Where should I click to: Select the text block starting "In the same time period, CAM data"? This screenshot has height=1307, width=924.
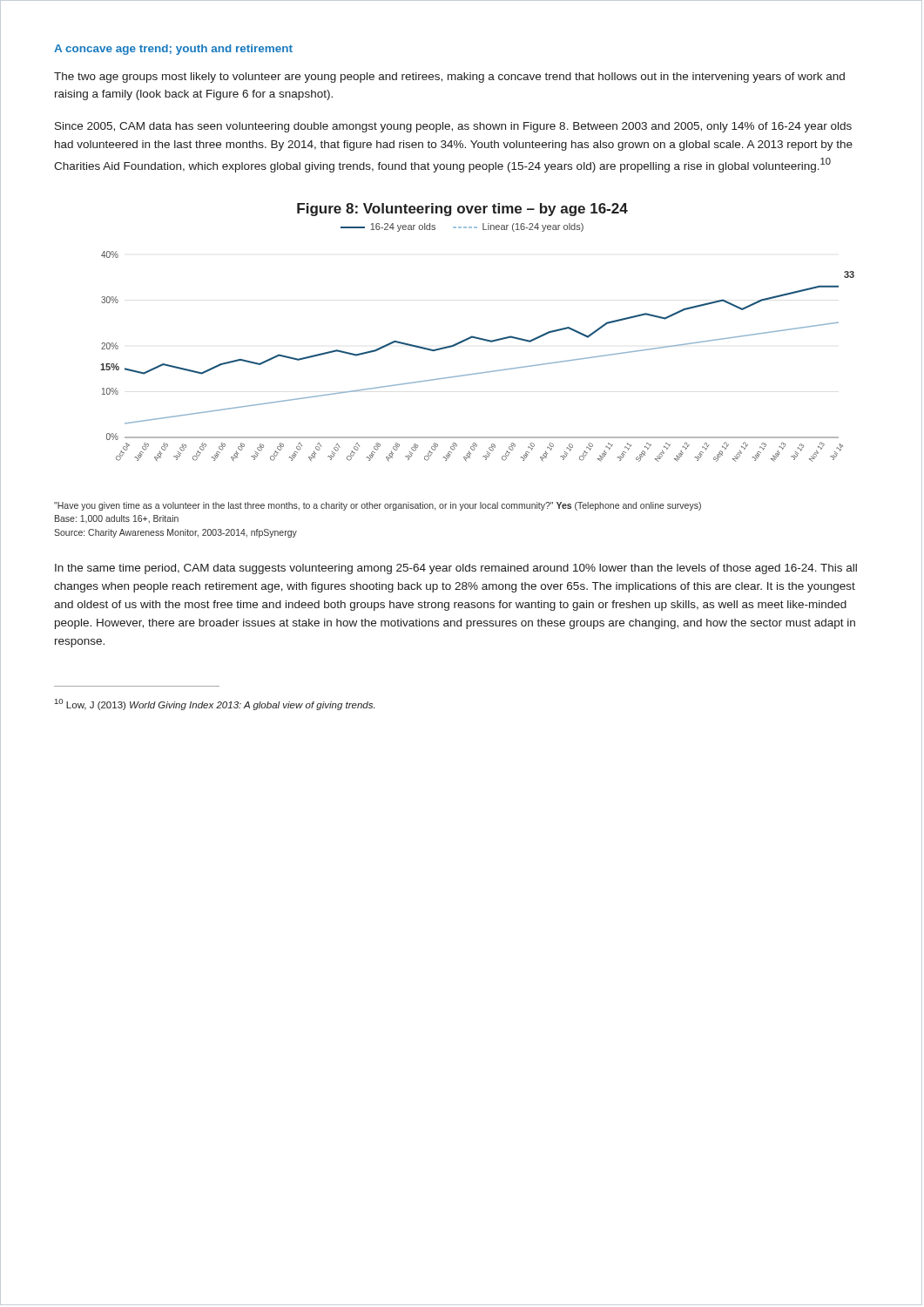tap(462, 605)
